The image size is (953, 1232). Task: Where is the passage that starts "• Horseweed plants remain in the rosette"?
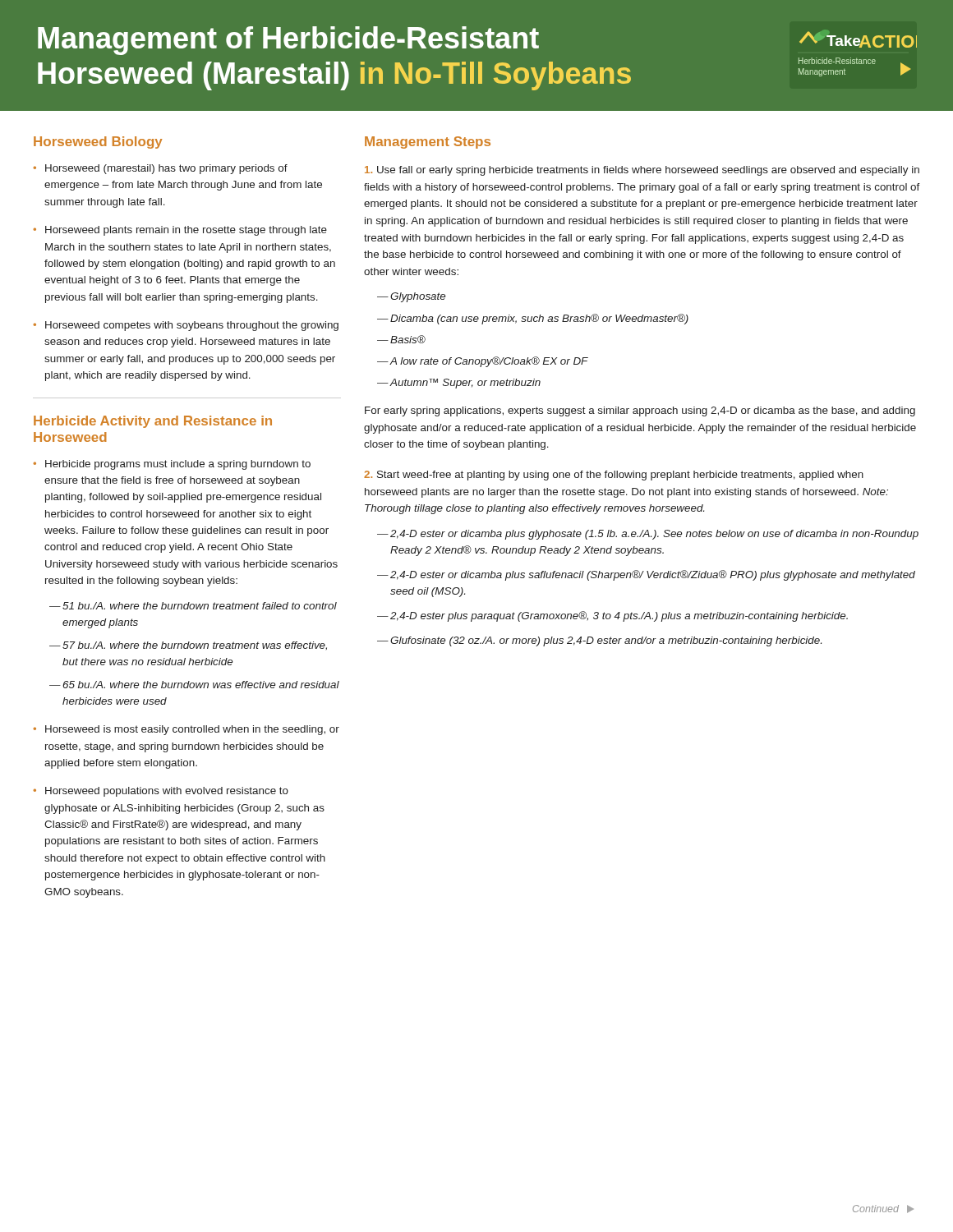[184, 262]
